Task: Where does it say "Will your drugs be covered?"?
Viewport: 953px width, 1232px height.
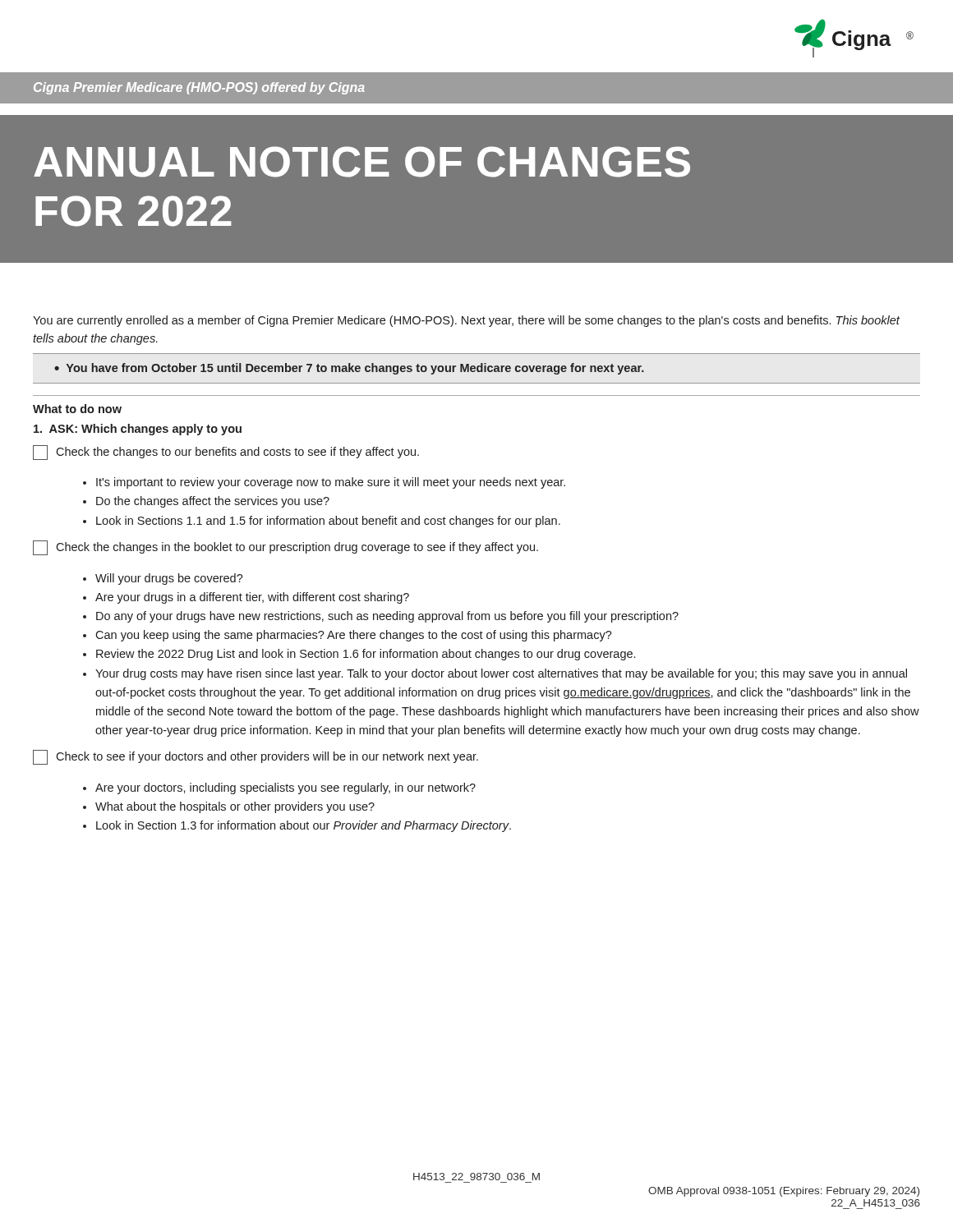Action: 169,578
